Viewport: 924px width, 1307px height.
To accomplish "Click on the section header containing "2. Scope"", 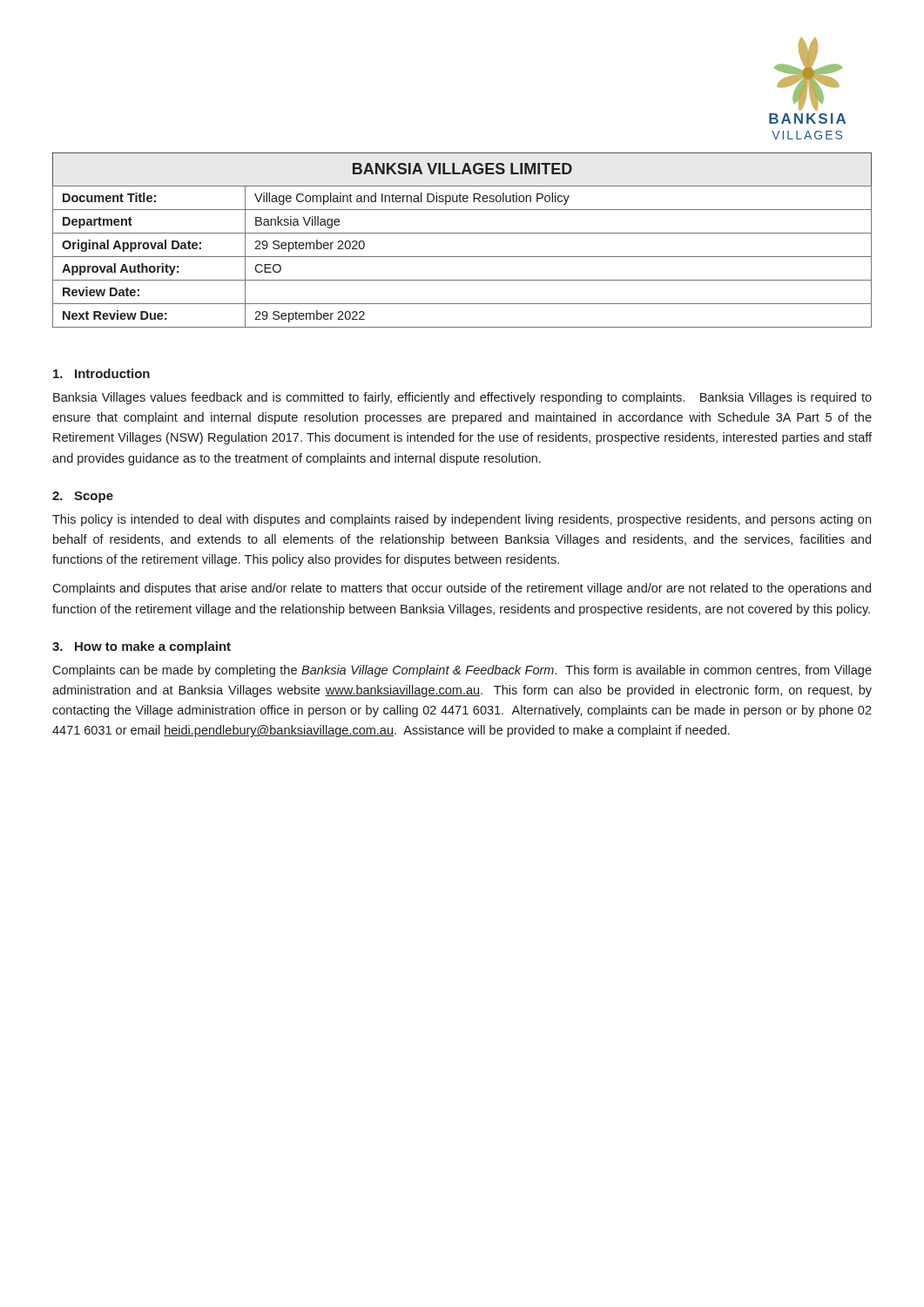I will [x=83, y=495].
